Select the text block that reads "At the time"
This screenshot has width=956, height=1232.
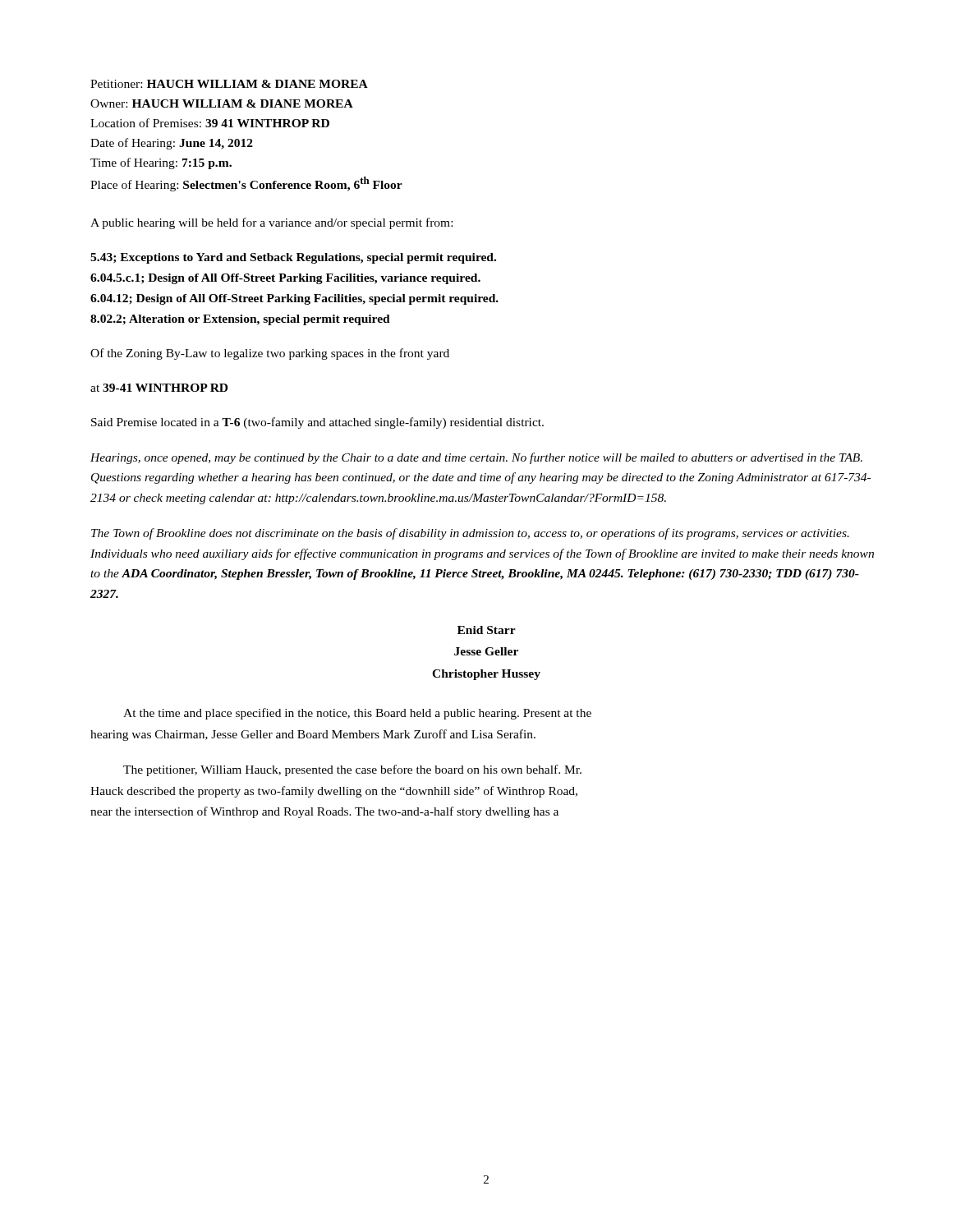(357, 713)
